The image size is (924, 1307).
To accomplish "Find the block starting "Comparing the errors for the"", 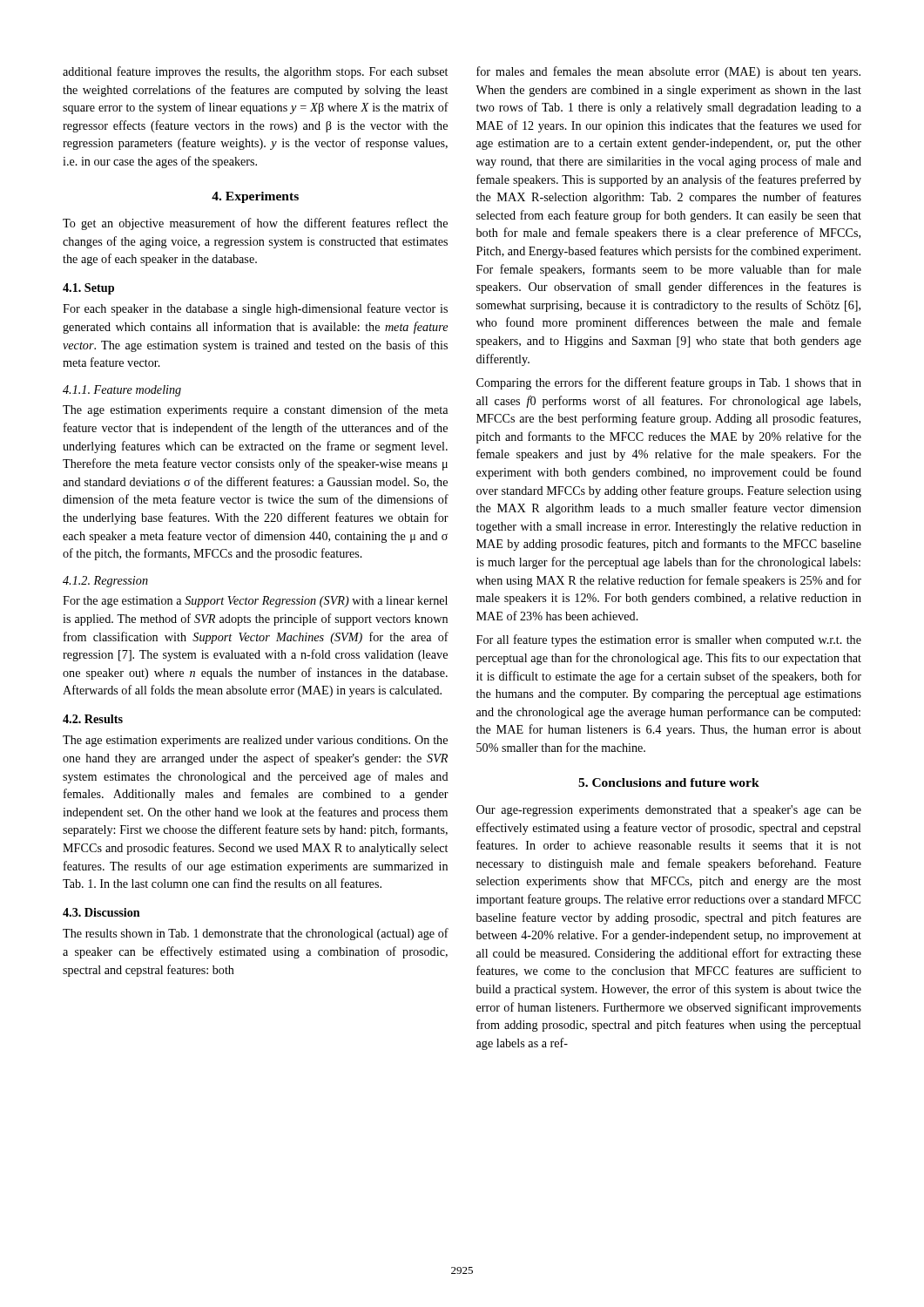I will coord(669,500).
